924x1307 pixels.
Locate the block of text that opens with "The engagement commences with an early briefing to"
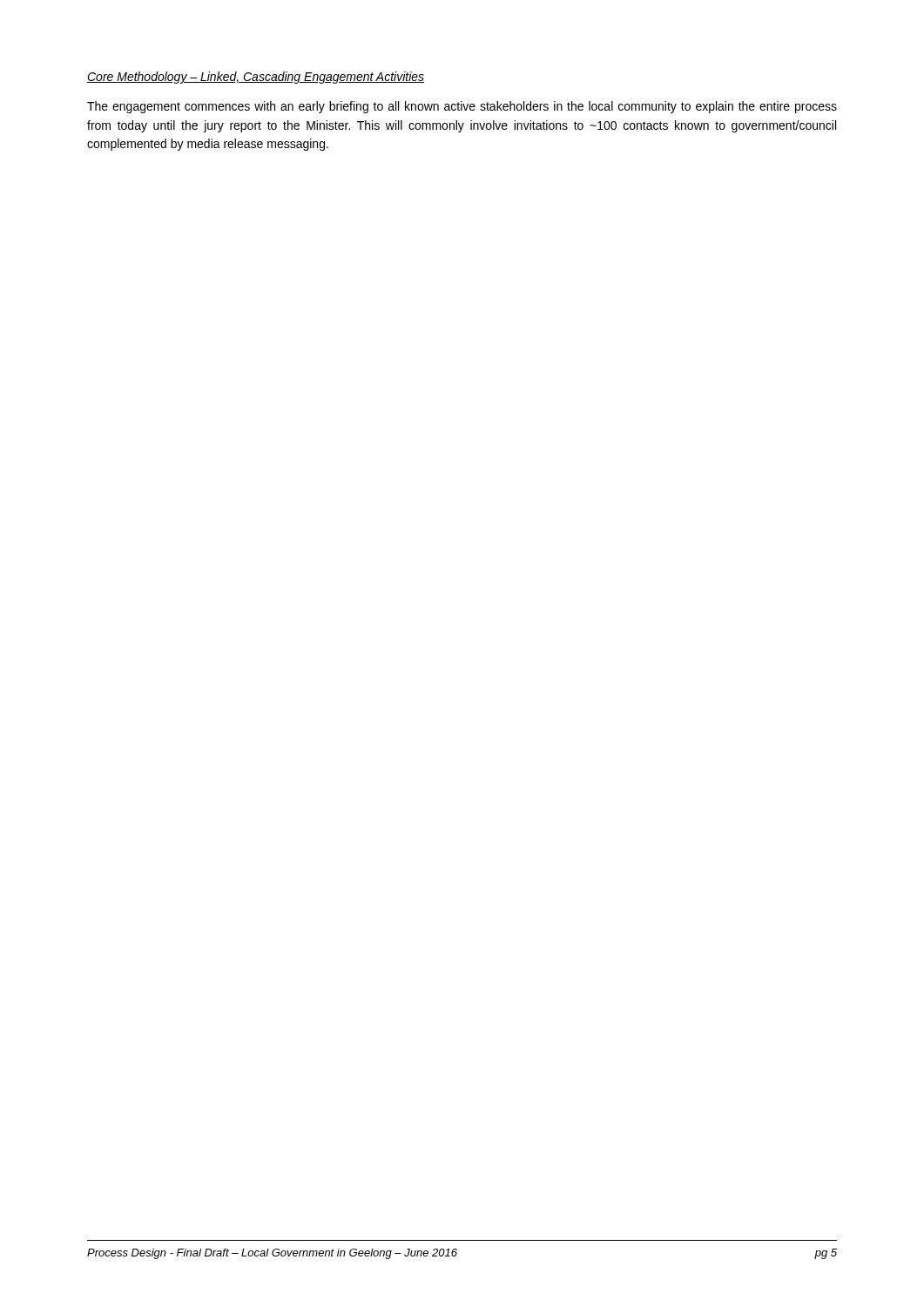point(462,126)
